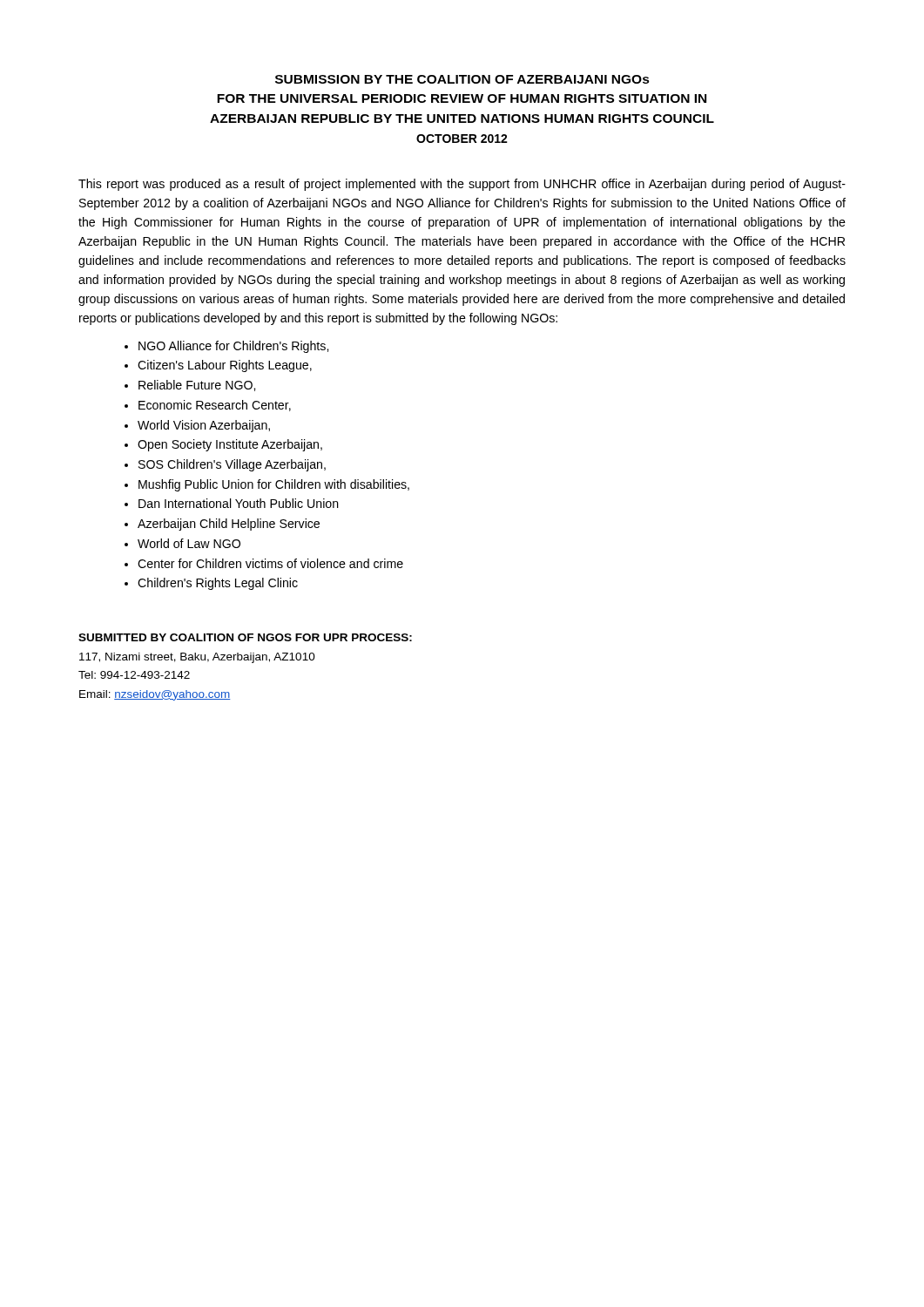Point to the element starting "Dan International Youth Public Union"
924x1307 pixels.
[x=238, y=504]
